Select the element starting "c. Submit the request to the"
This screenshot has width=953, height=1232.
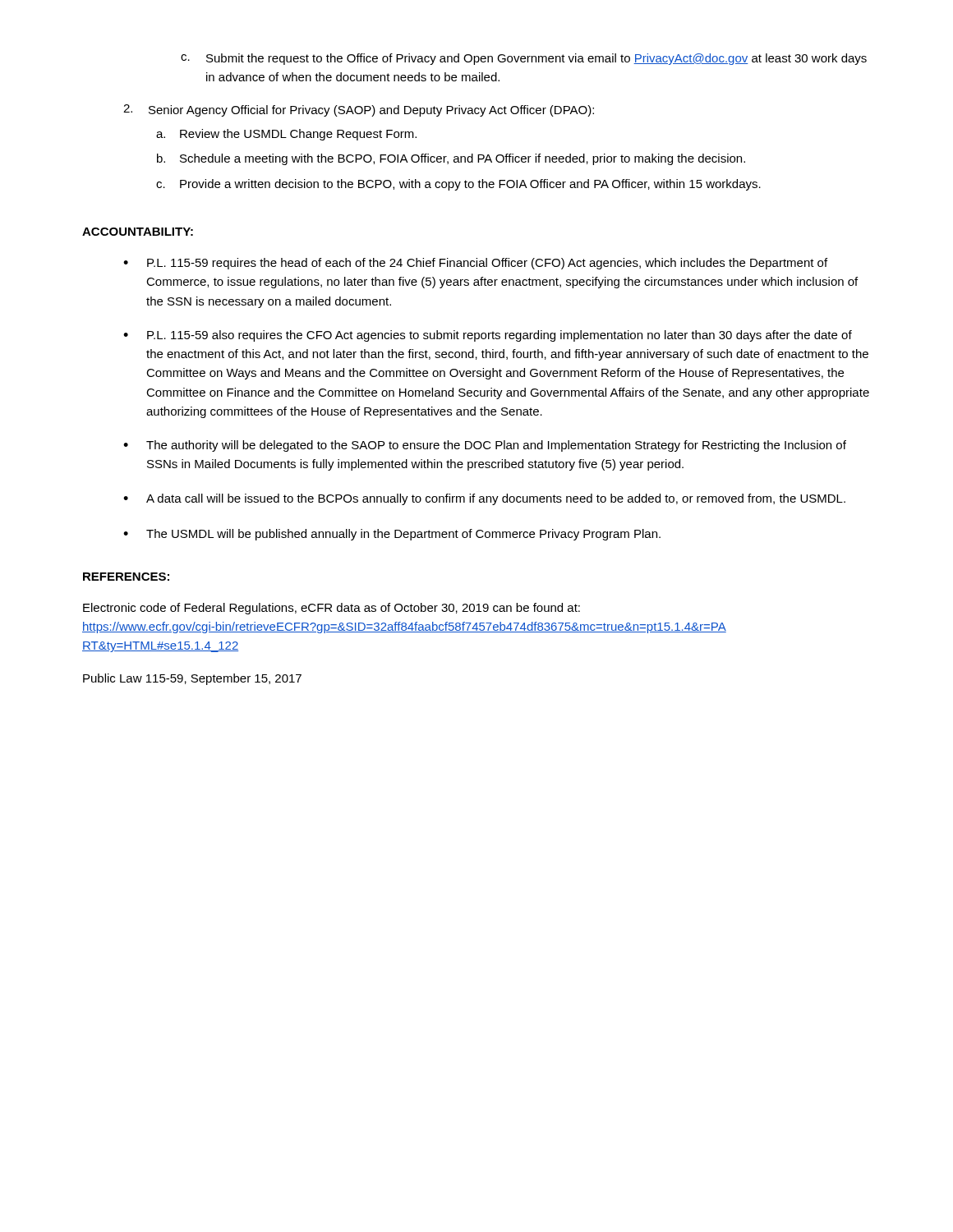click(x=526, y=68)
